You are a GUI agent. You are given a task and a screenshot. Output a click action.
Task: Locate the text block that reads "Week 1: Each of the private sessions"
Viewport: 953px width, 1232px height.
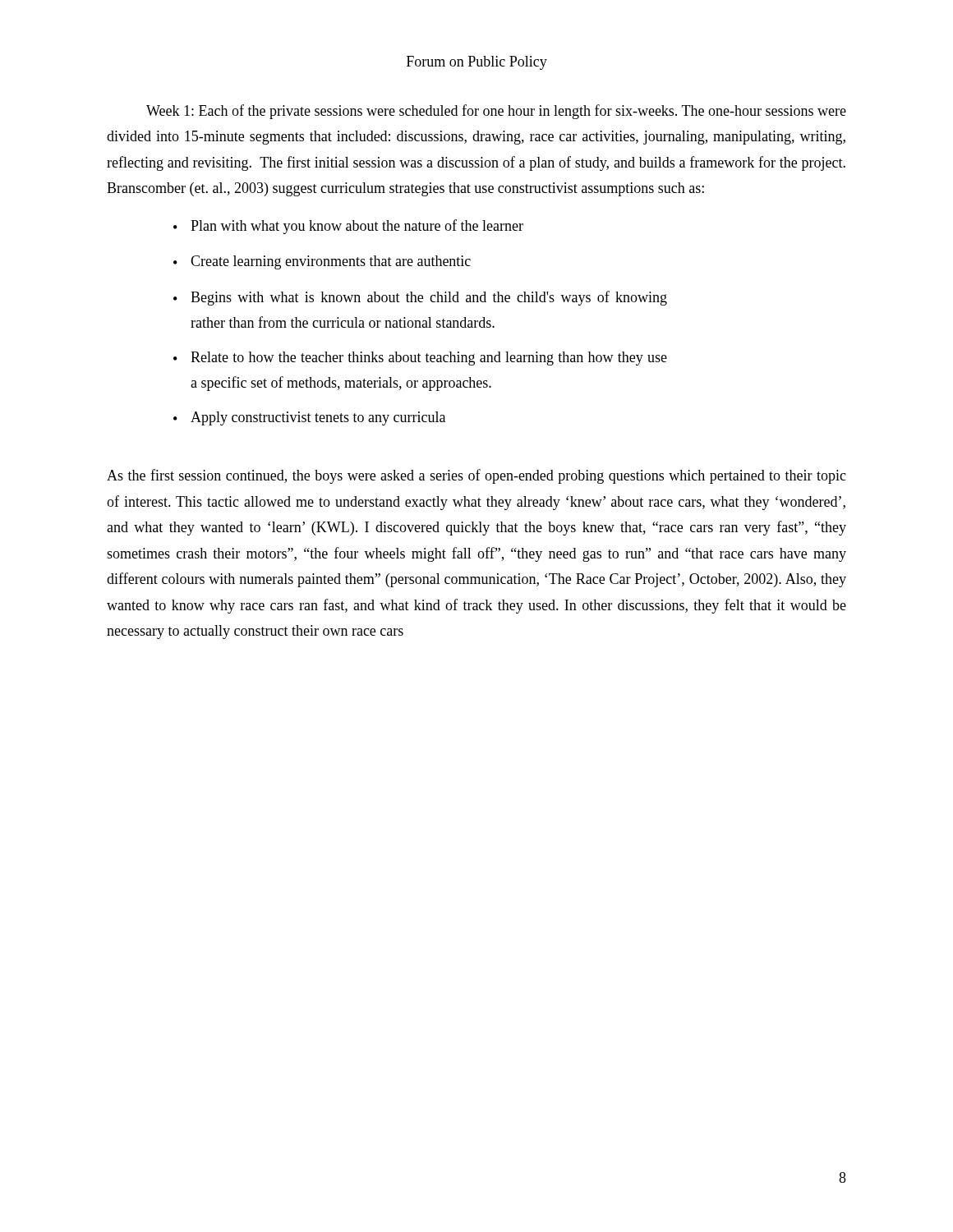(476, 149)
